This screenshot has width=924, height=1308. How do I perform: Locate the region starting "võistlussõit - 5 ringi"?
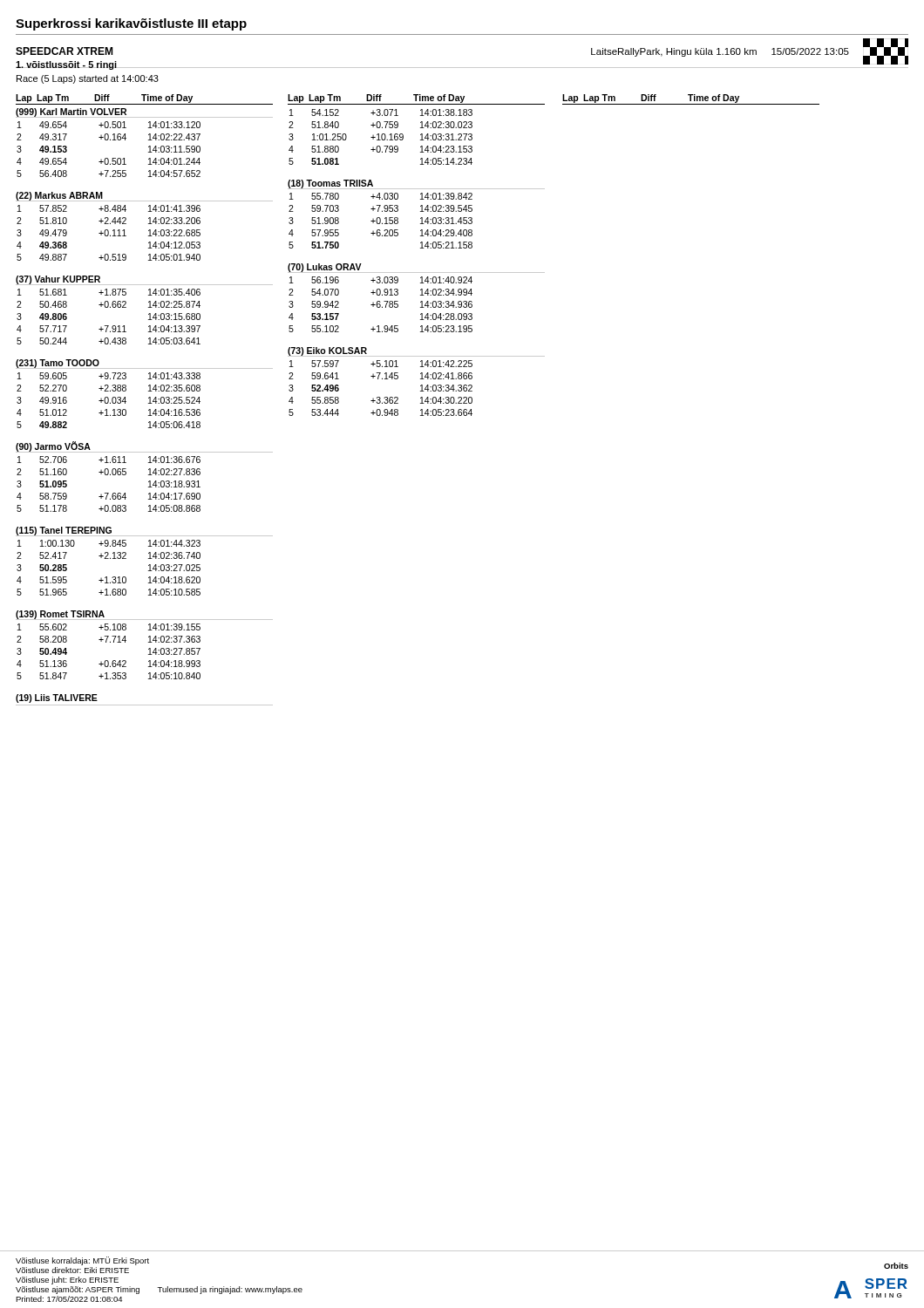[x=66, y=64]
